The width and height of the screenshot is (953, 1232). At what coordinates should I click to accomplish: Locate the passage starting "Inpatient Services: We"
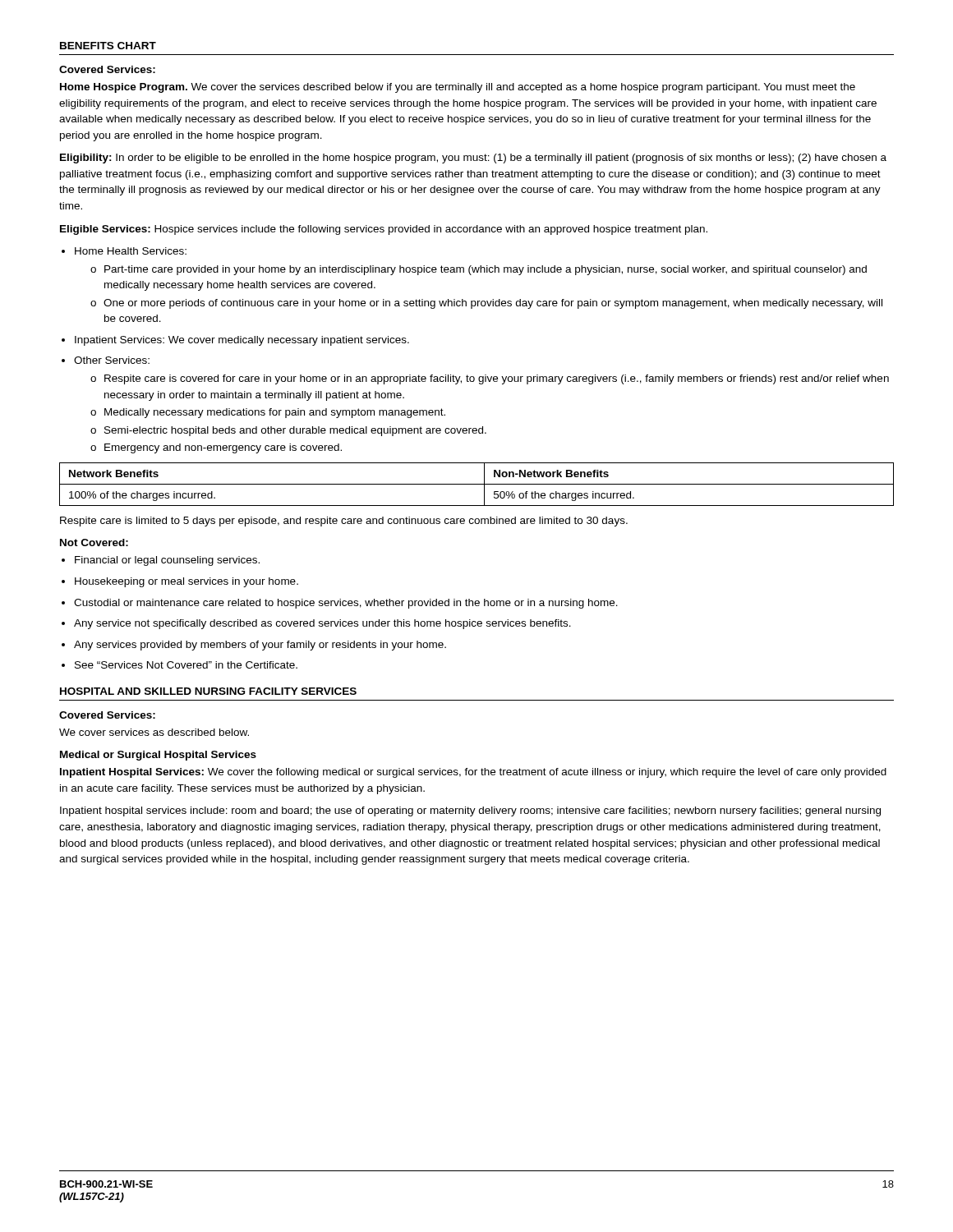click(242, 341)
